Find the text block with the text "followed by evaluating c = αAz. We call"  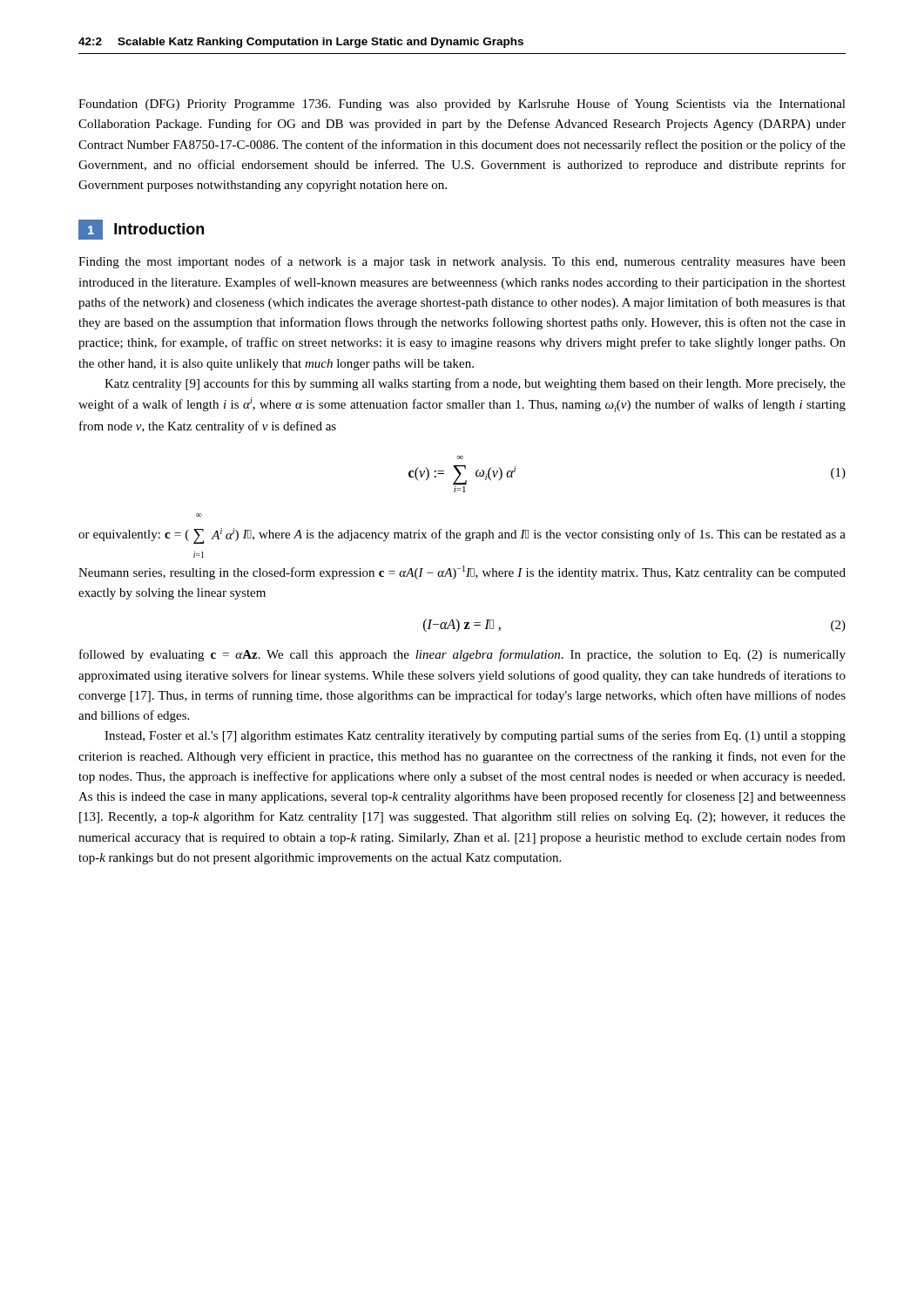click(x=462, y=686)
